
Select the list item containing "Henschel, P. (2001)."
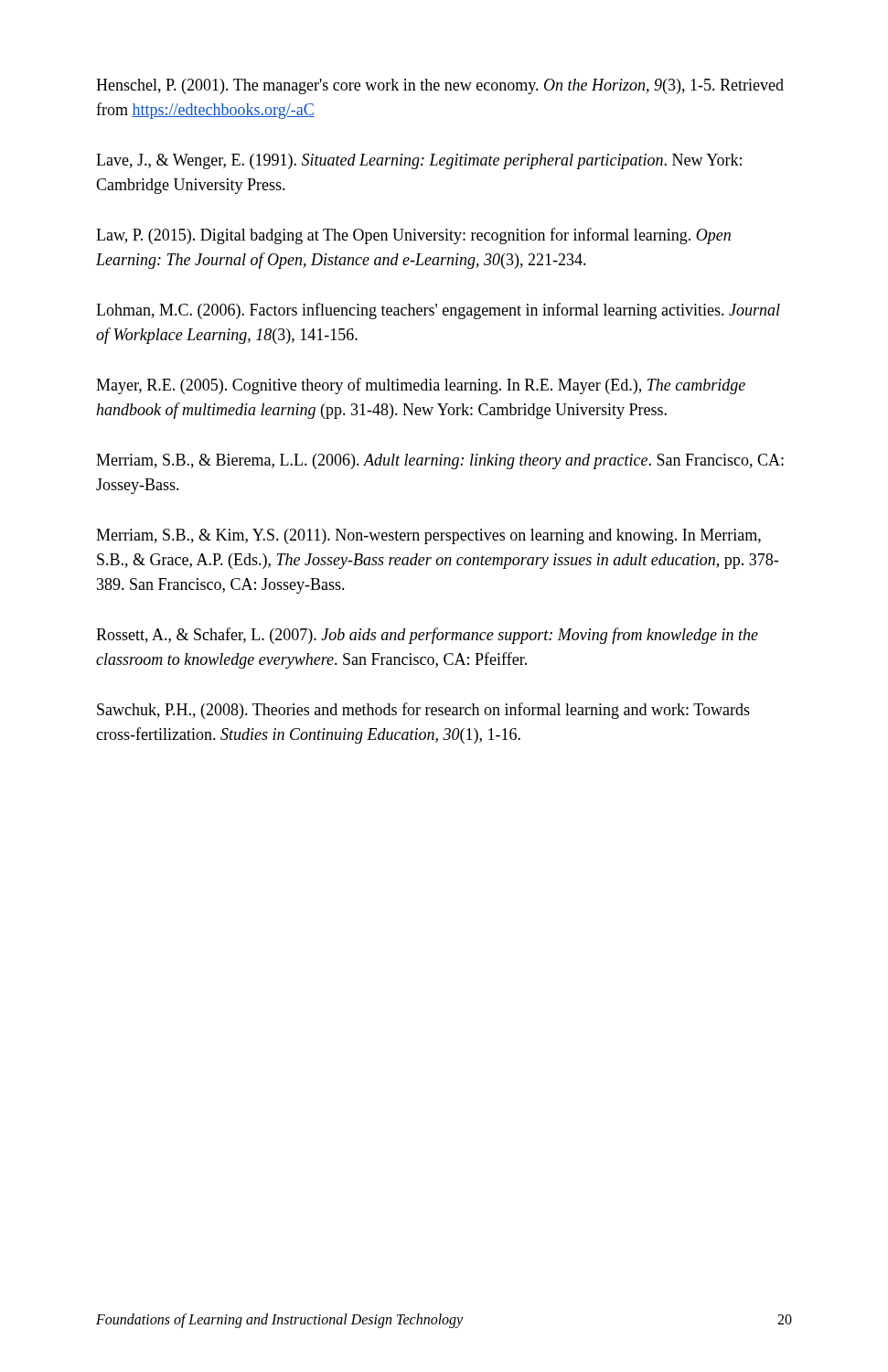440,97
